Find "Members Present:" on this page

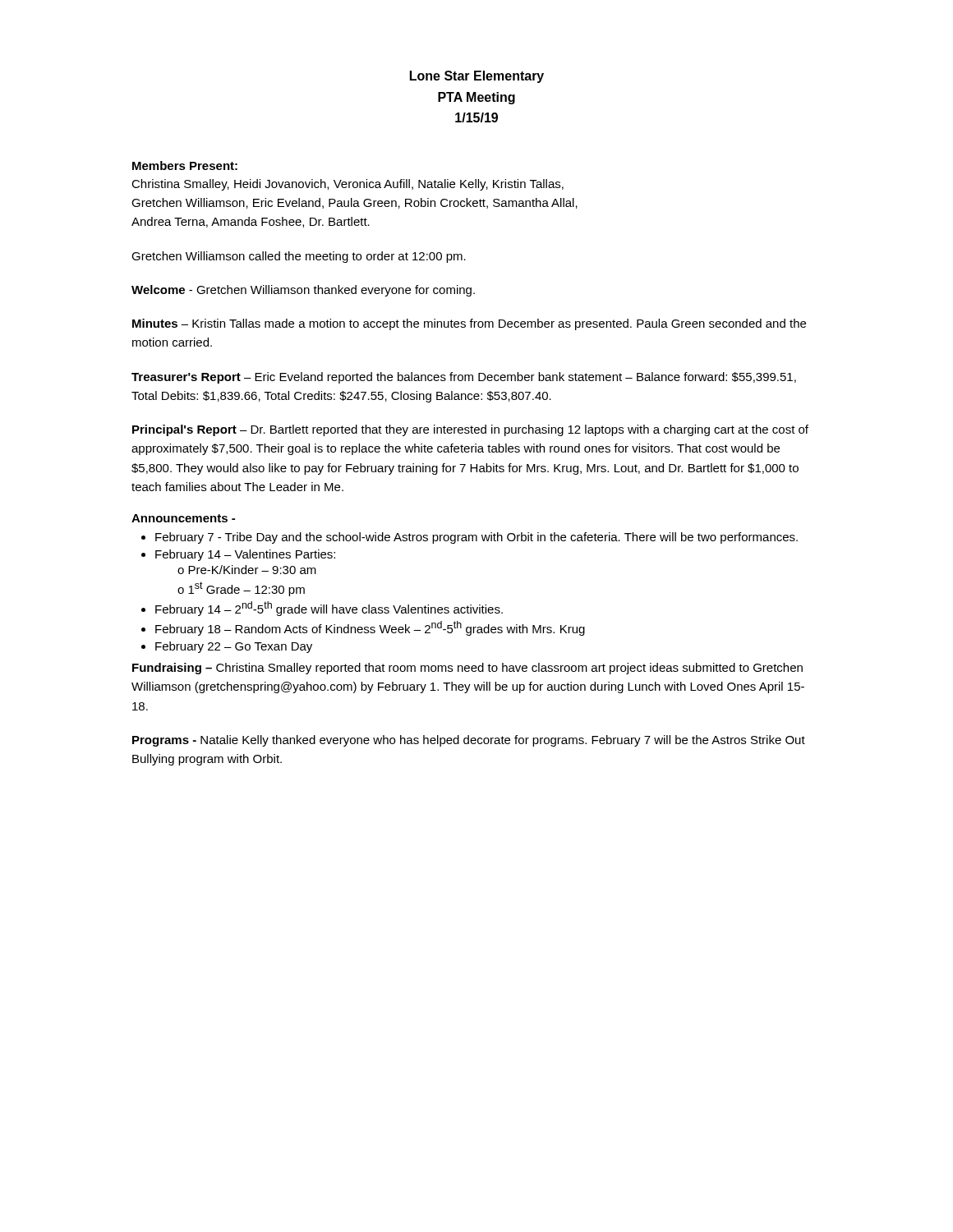tap(185, 165)
